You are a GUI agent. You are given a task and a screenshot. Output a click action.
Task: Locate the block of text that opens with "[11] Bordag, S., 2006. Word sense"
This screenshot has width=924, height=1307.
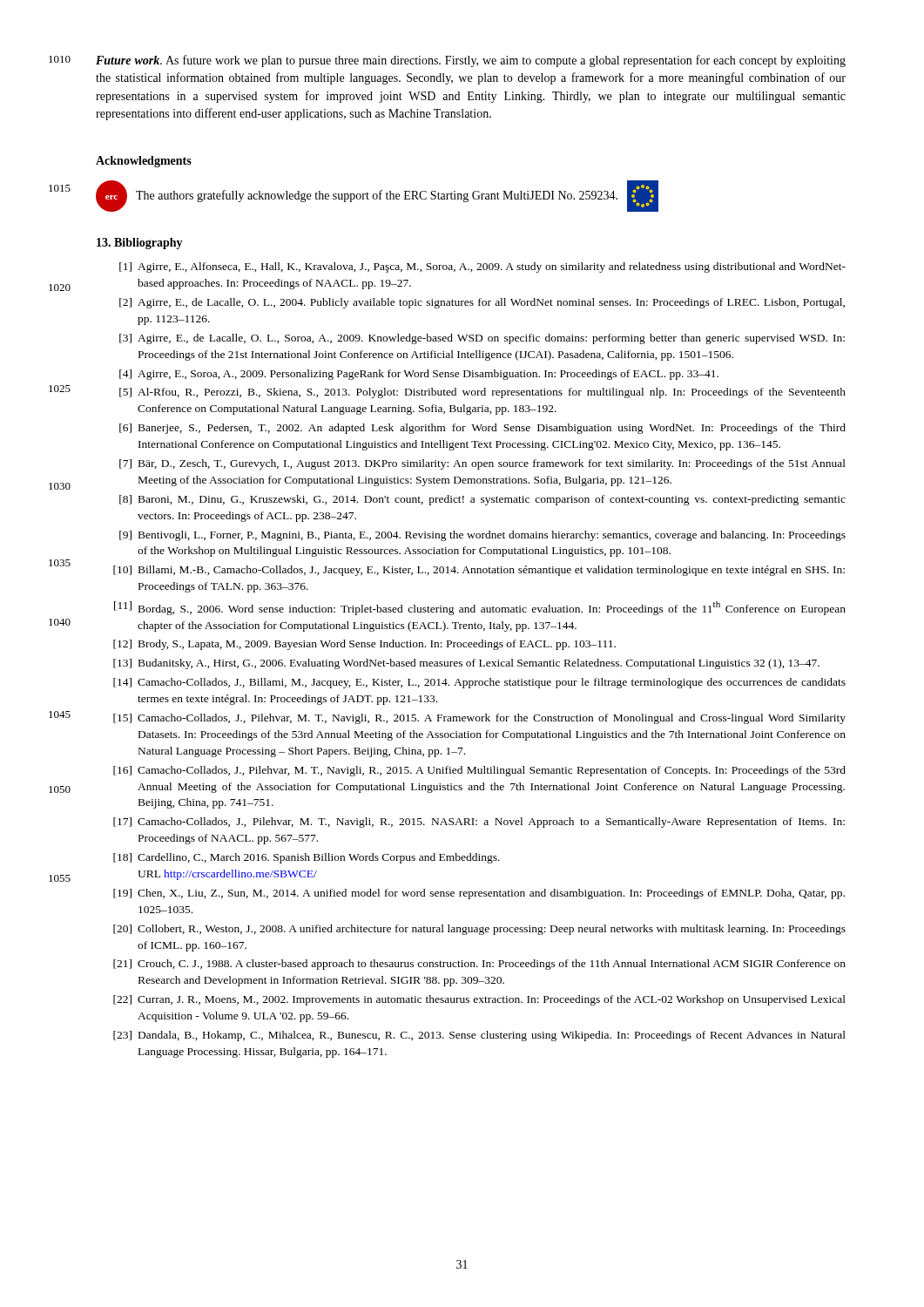point(471,616)
